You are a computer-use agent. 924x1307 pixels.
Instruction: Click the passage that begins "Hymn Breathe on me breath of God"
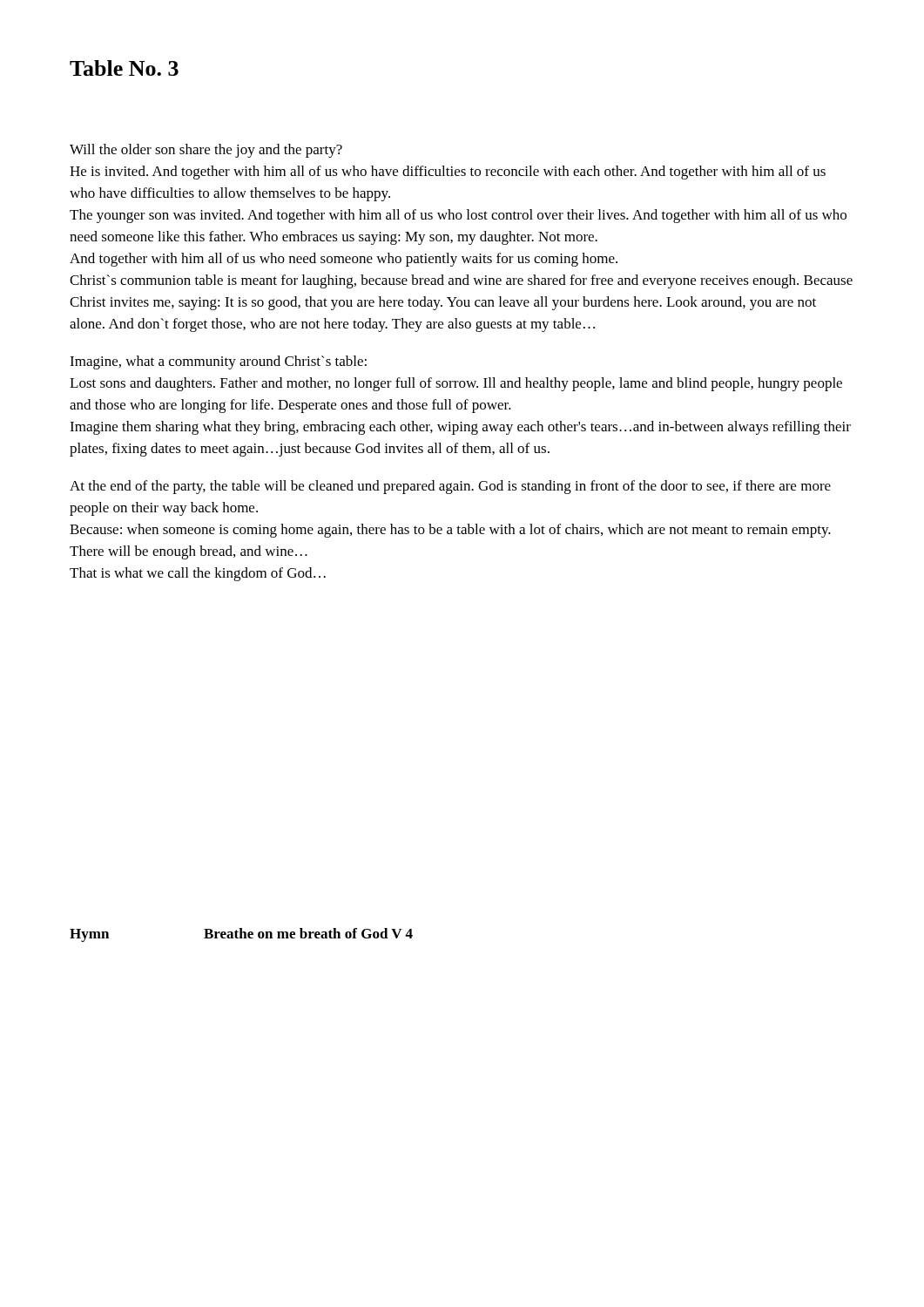[x=241, y=934]
